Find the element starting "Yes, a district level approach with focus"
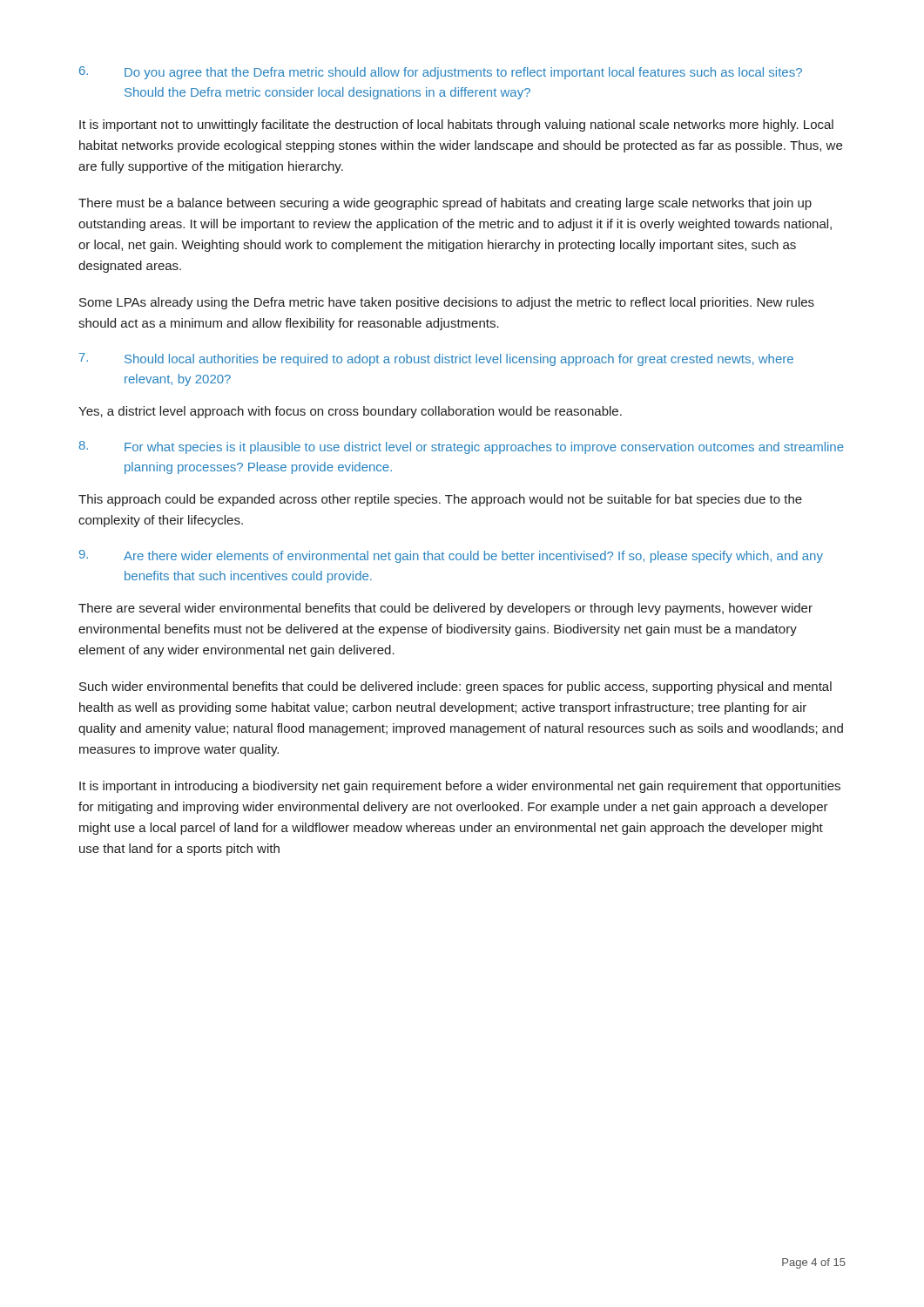 [x=350, y=411]
